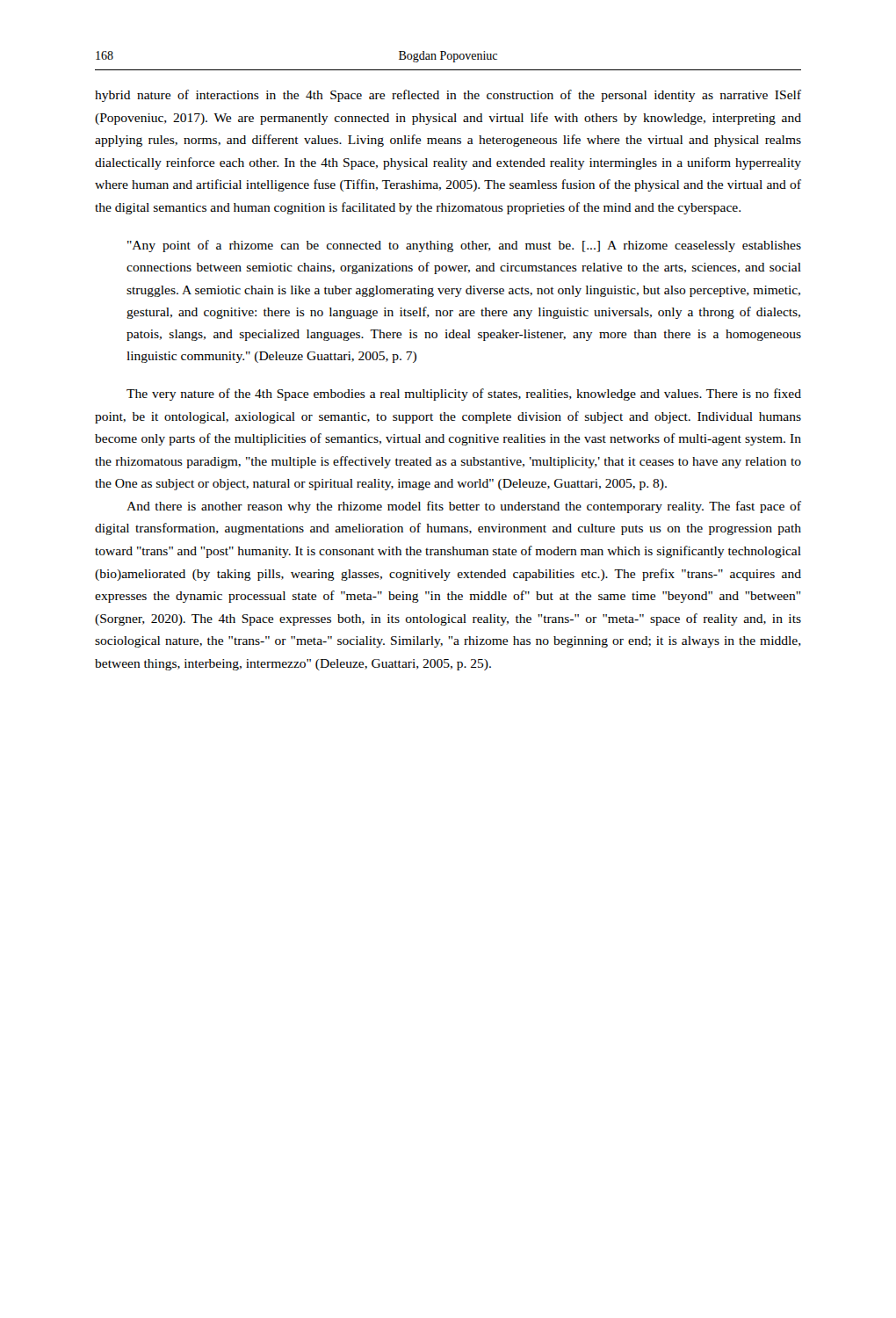Locate the text block containing "hybrid nature of interactions in the 4th Space"

pyautogui.click(x=448, y=151)
